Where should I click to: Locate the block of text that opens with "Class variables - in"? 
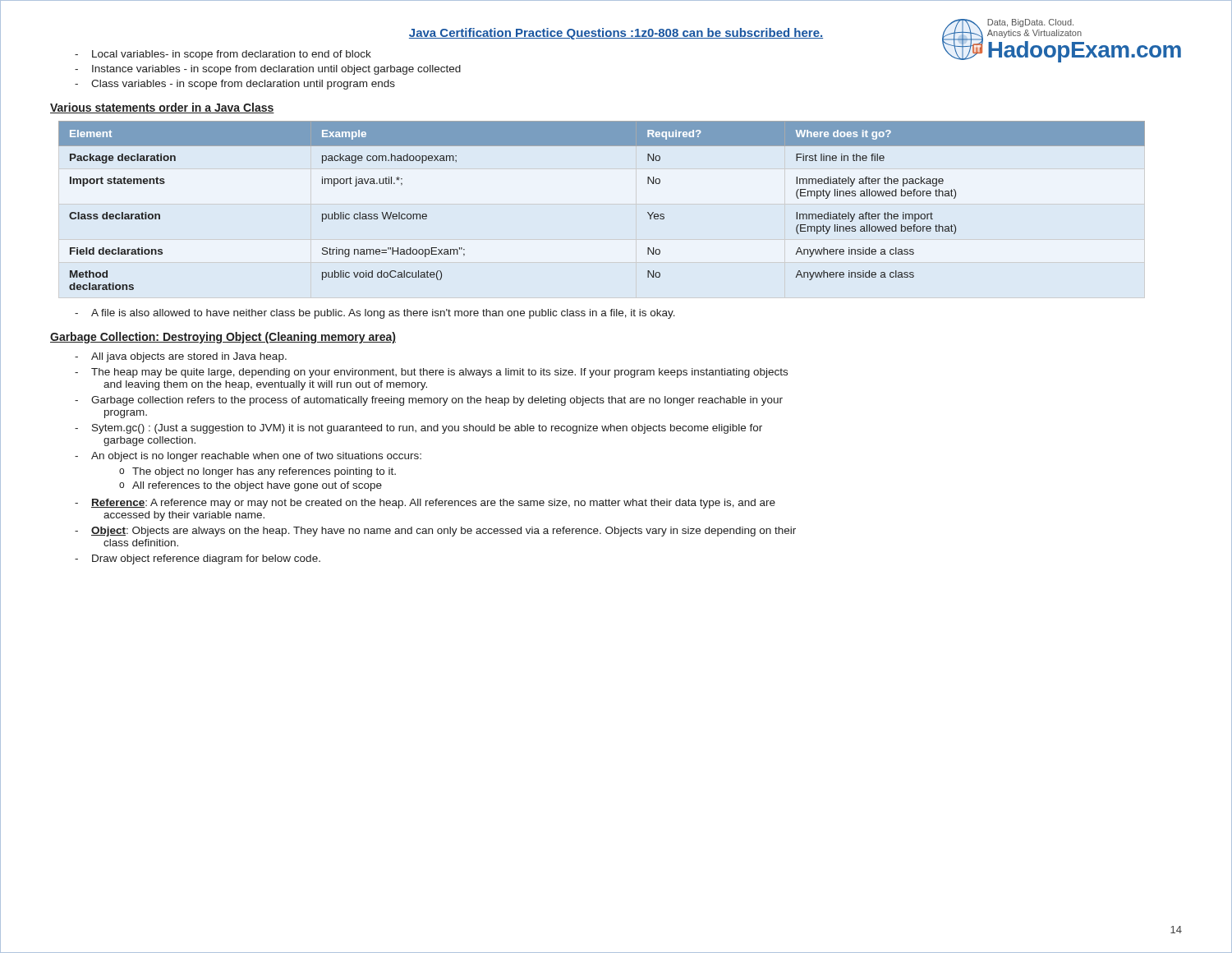coord(243,83)
